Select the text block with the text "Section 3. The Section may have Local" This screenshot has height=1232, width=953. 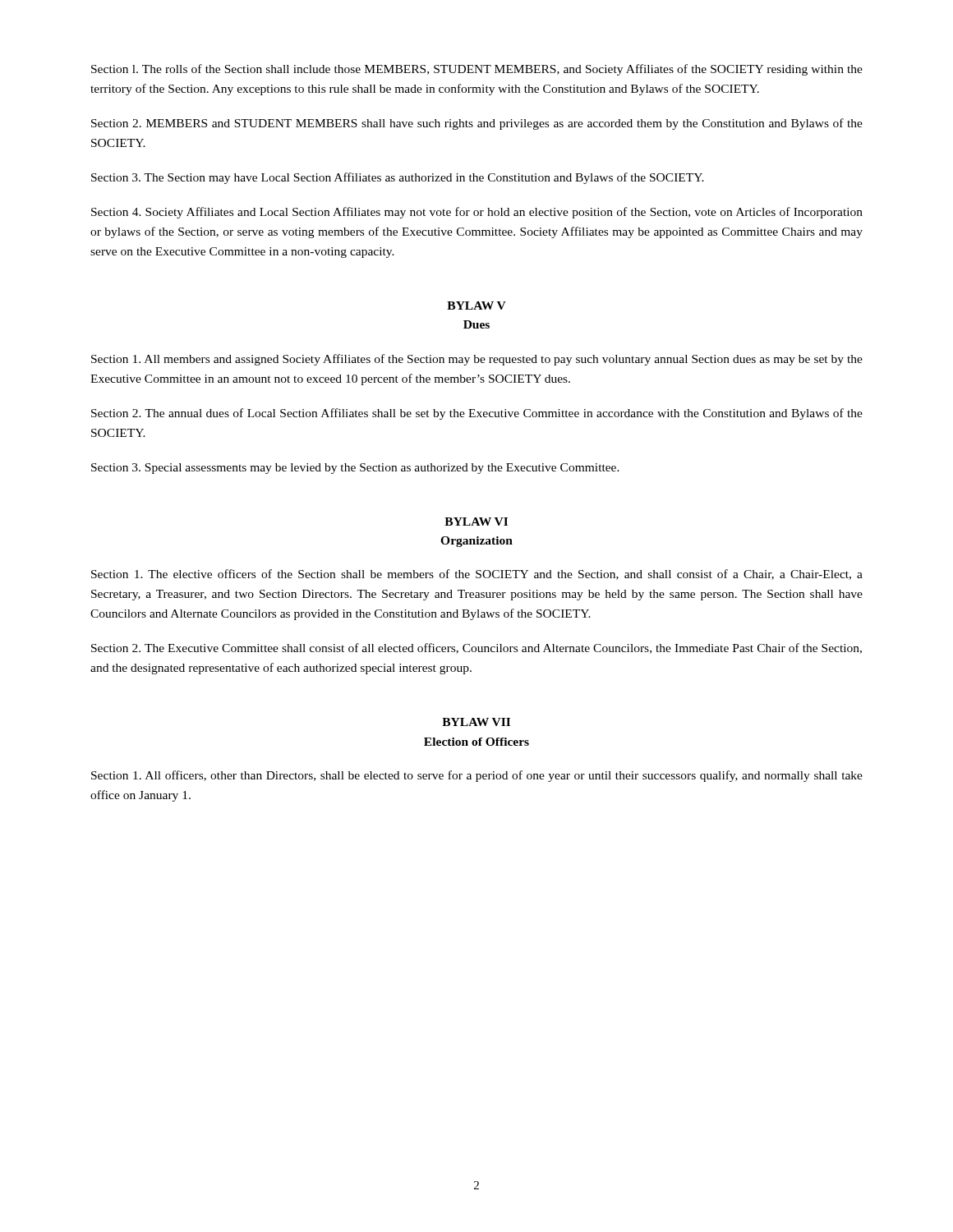(x=397, y=177)
